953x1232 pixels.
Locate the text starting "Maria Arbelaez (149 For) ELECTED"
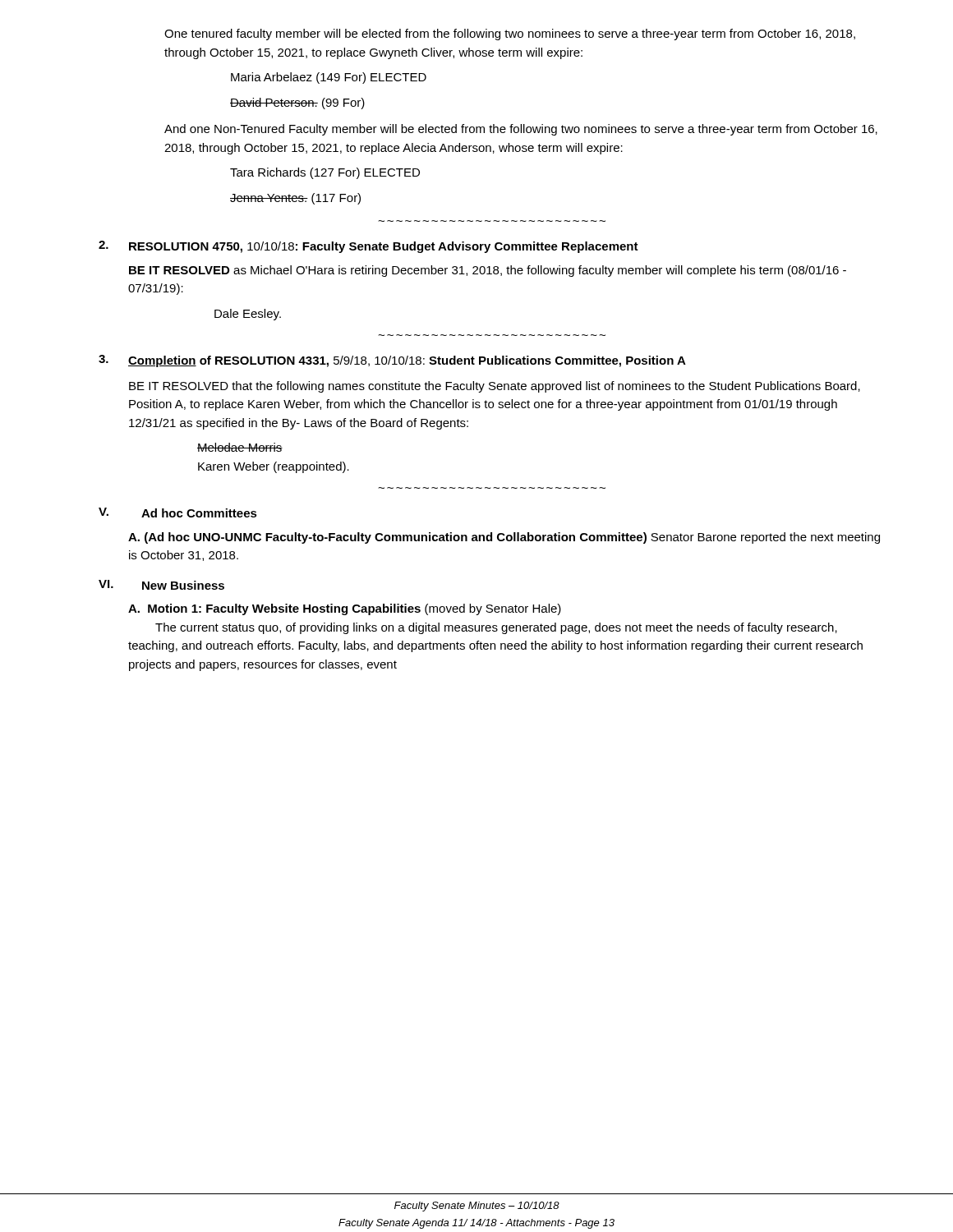[x=328, y=77]
